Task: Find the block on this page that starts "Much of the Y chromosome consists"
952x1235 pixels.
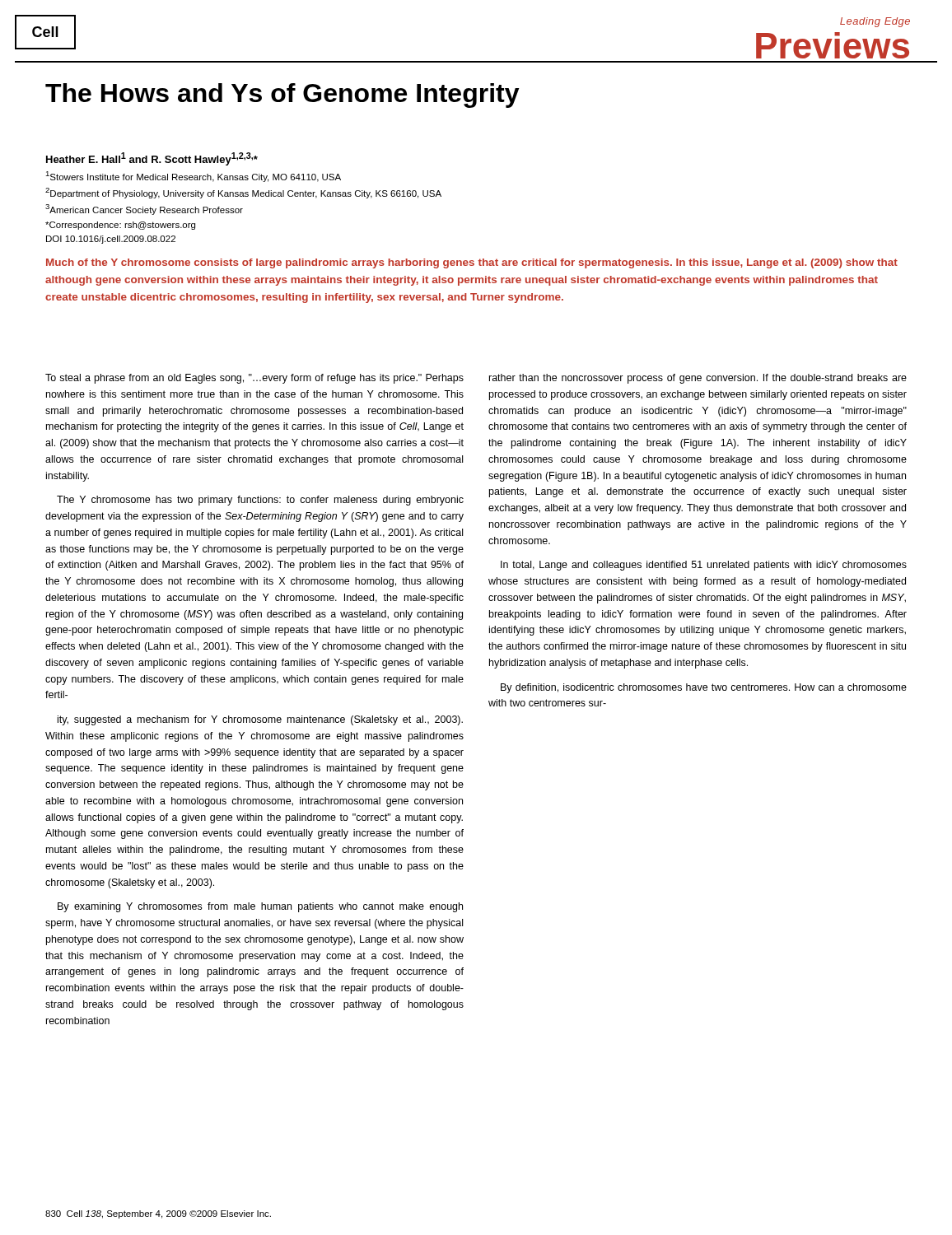Action: (x=476, y=280)
